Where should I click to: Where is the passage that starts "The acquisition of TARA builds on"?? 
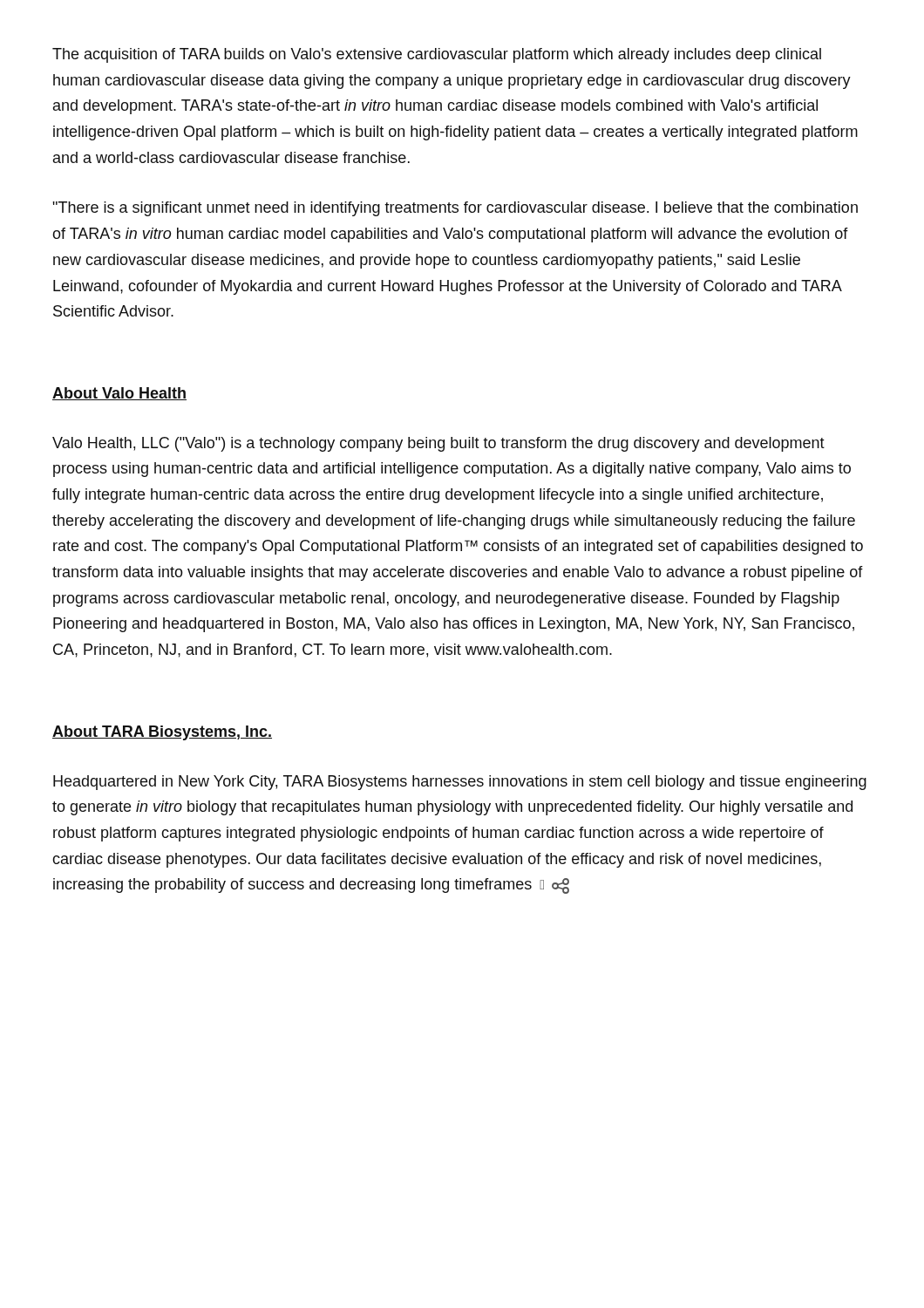[455, 106]
